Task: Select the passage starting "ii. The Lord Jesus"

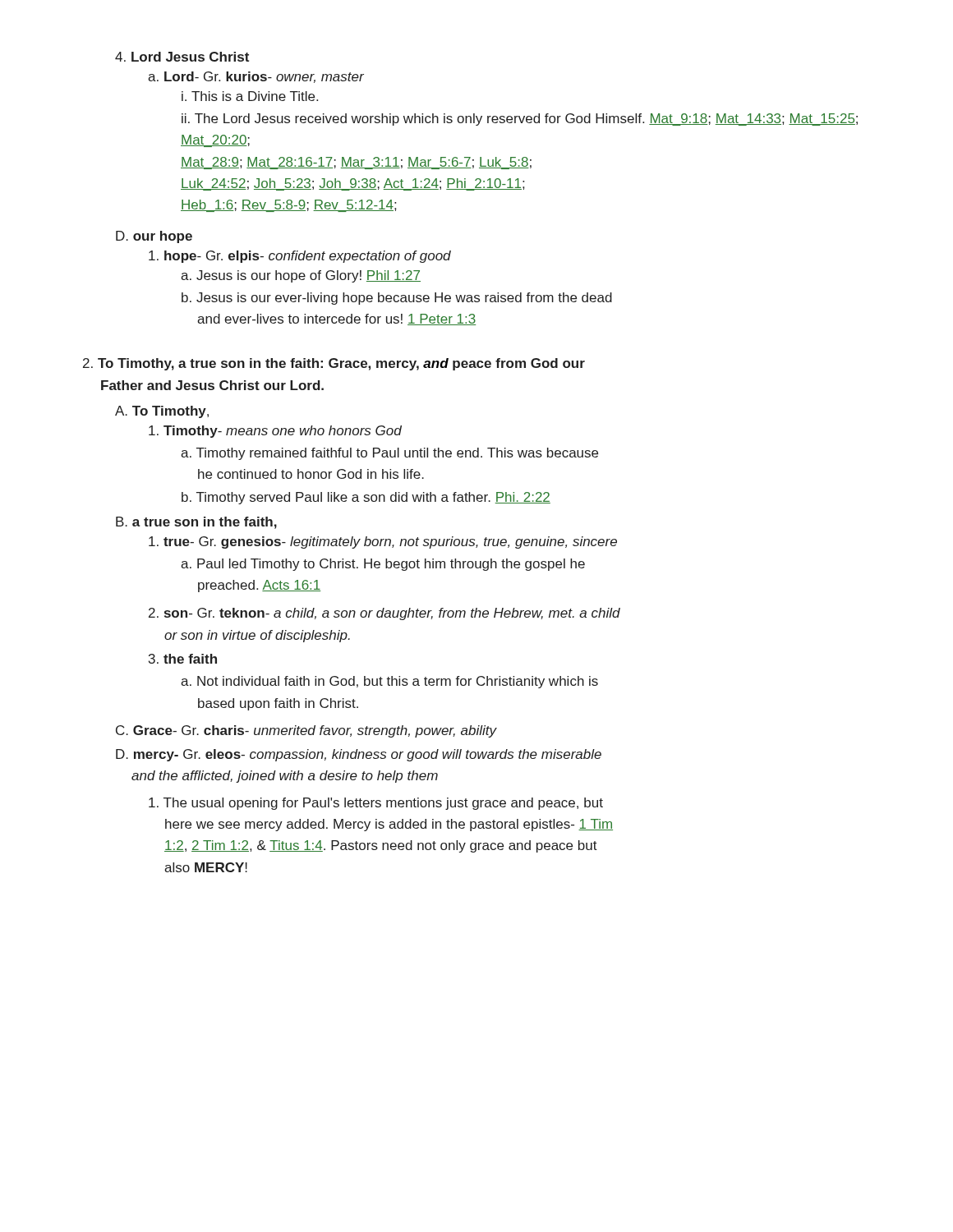Action: 520,164
